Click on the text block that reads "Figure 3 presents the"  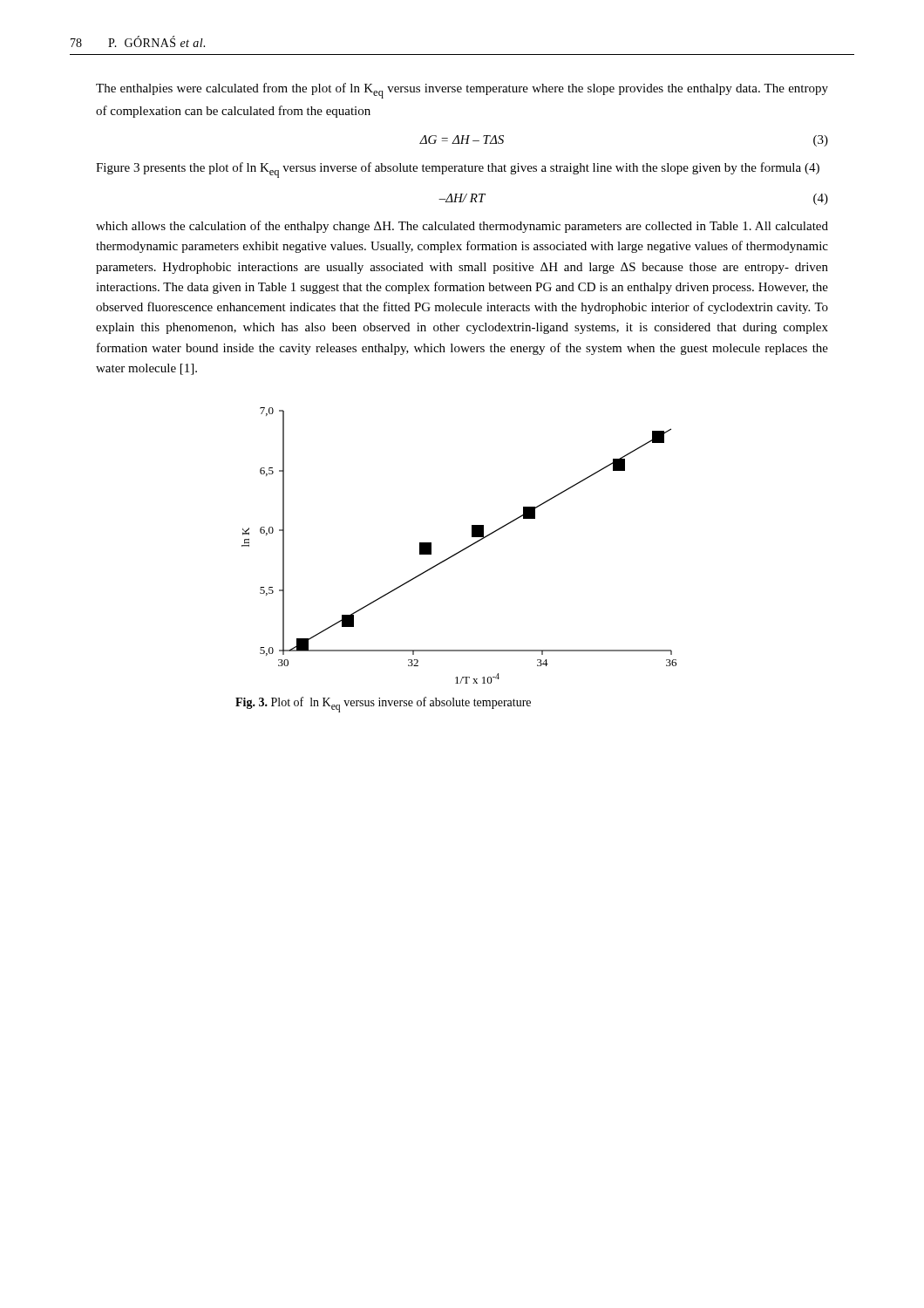(x=458, y=169)
